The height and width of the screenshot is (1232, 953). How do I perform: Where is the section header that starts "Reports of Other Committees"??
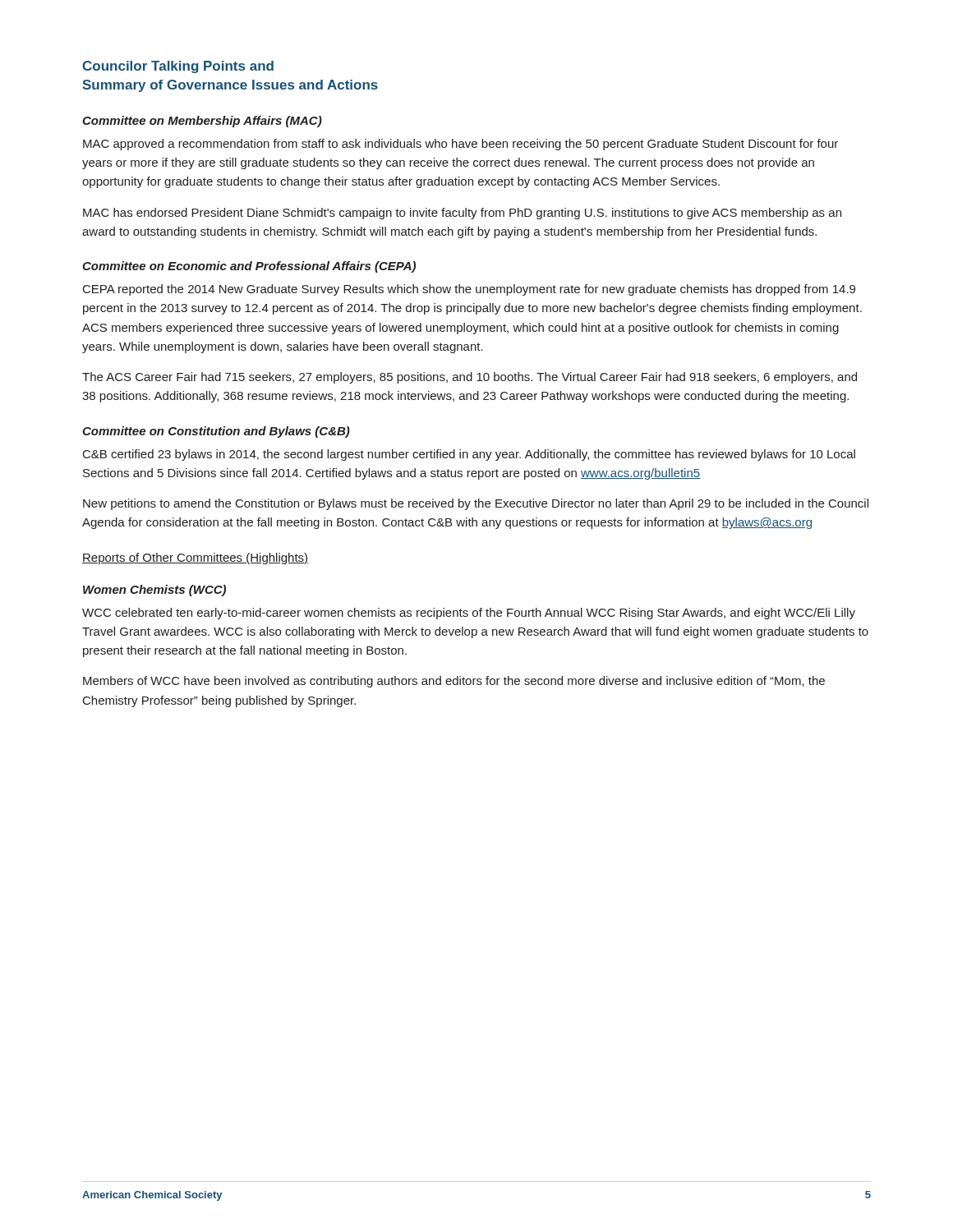tap(195, 557)
